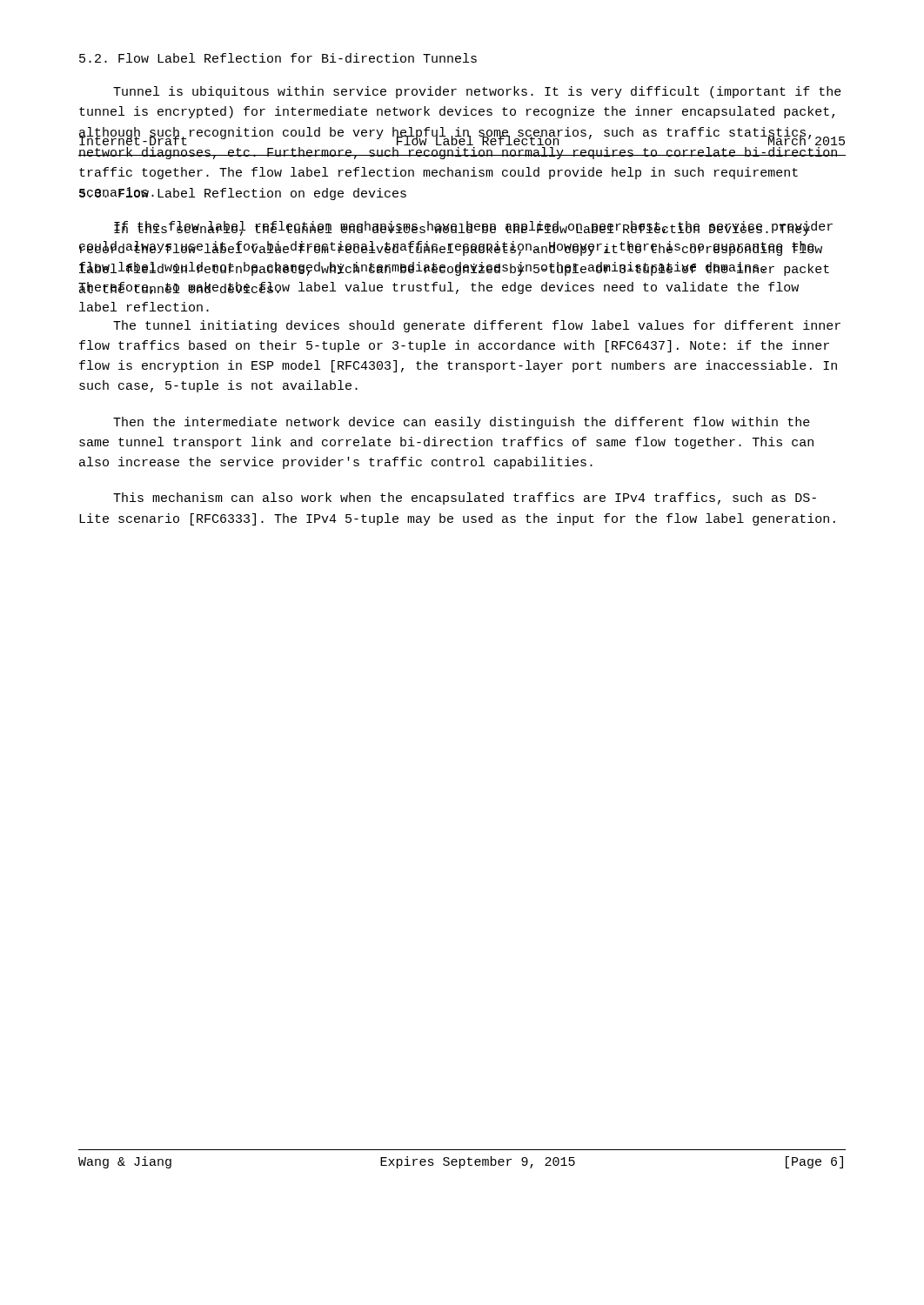
Task: Select the passage starting "This mechanism can also"
Action: [x=458, y=509]
